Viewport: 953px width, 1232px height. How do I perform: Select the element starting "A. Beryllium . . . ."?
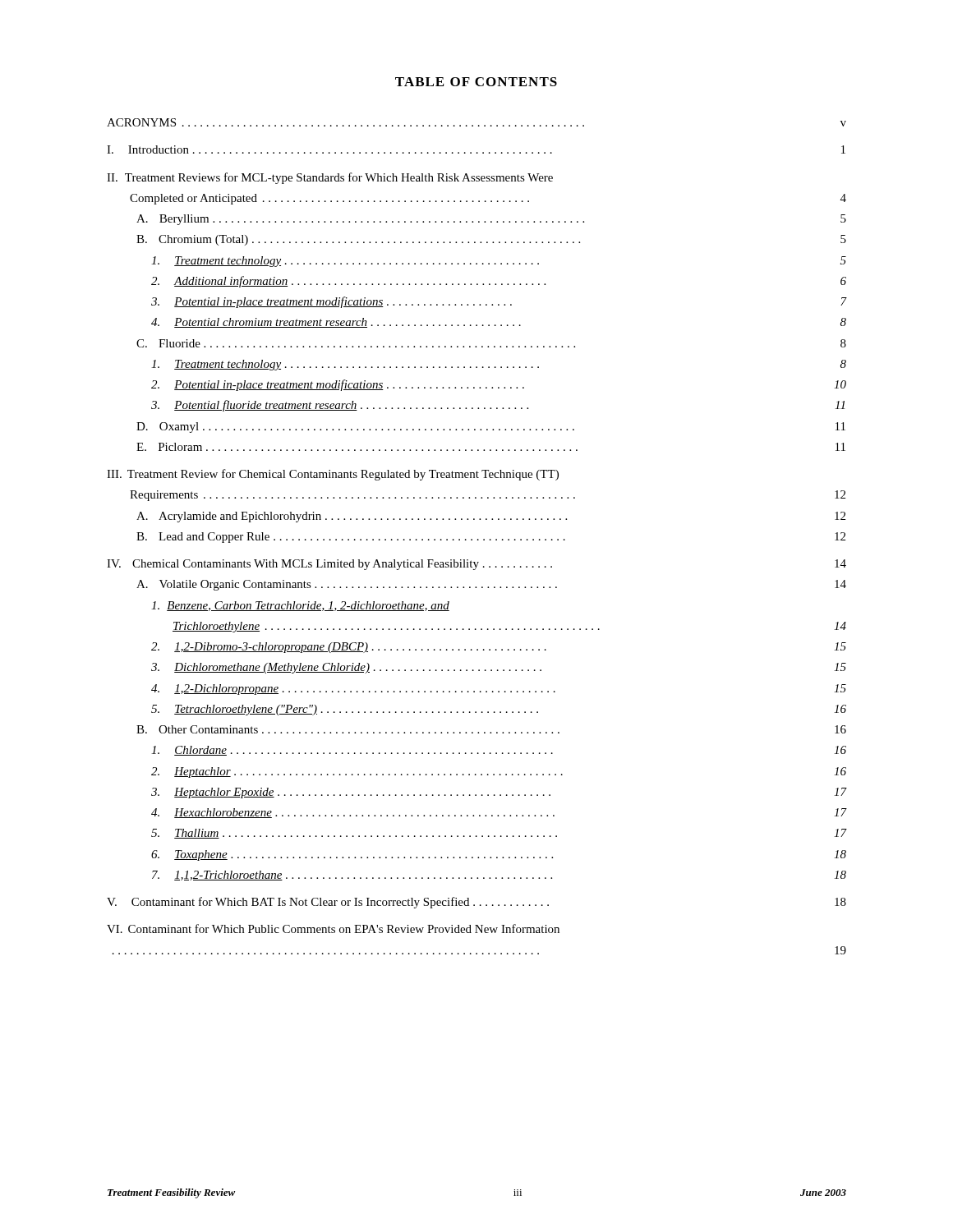pyautogui.click(x=491, y=219)
